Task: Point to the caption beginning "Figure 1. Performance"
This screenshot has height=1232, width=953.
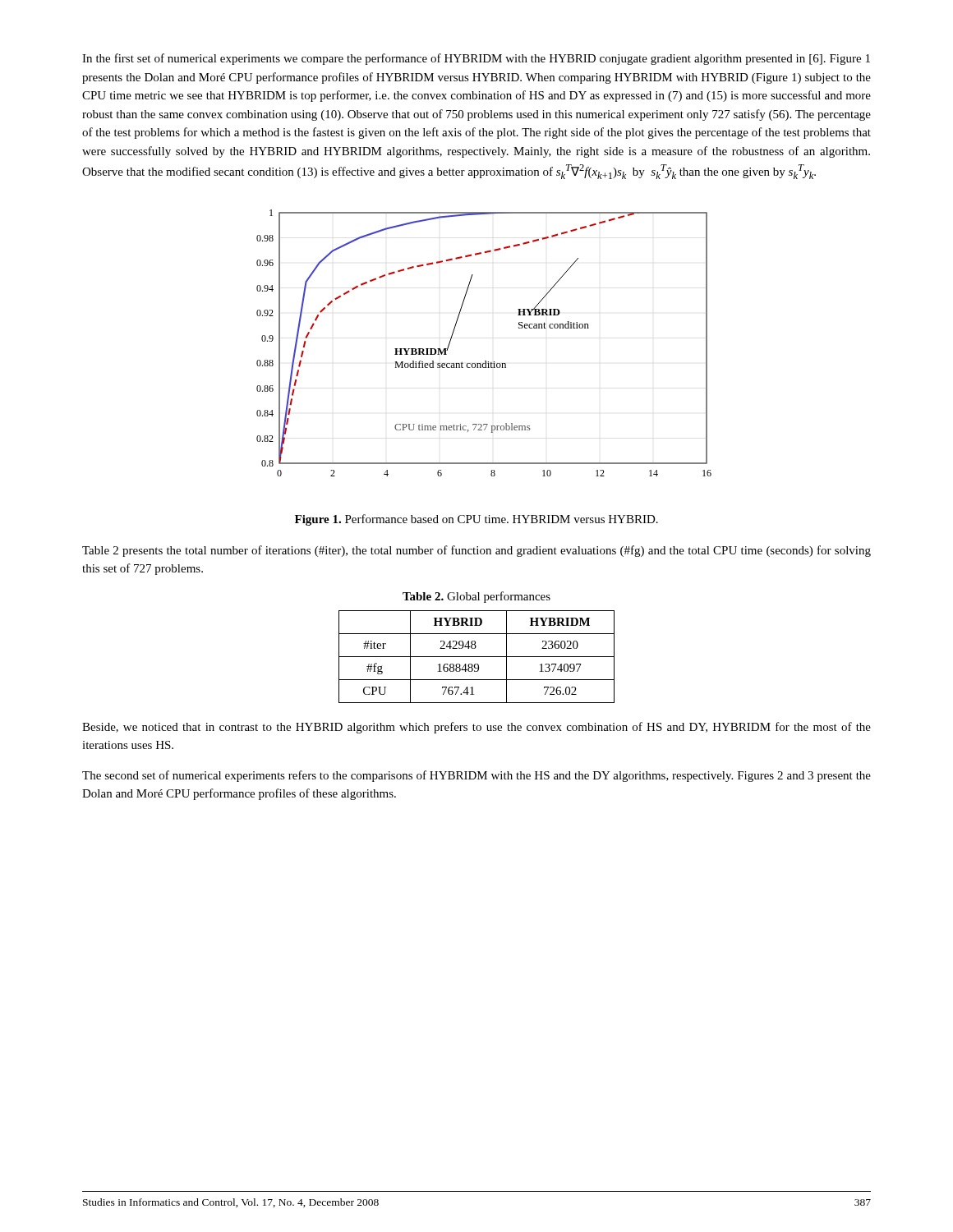Action: pos(476,519)
